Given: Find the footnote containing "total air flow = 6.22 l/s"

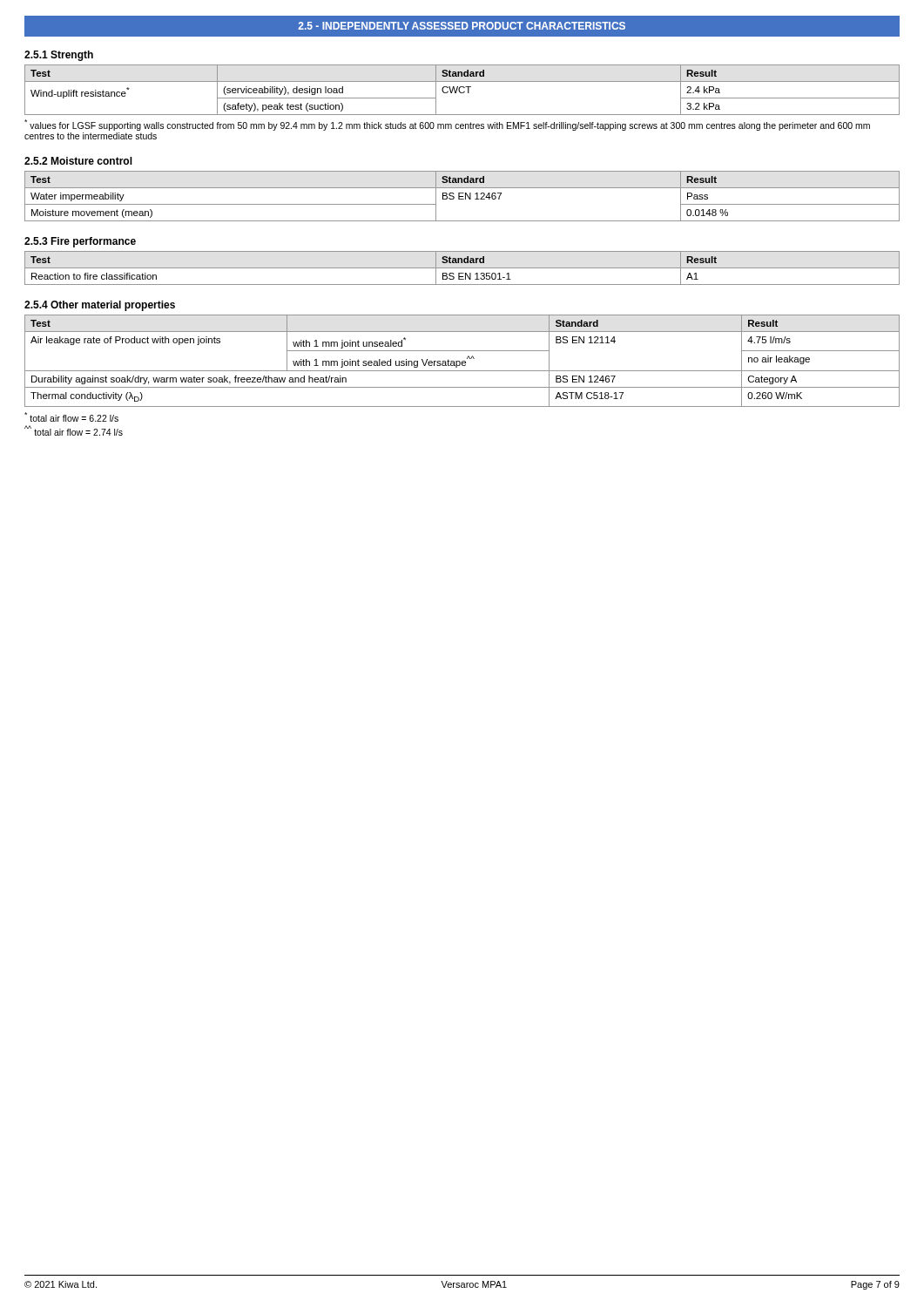Looking at the screenshot, I should [x=71, y=417].
